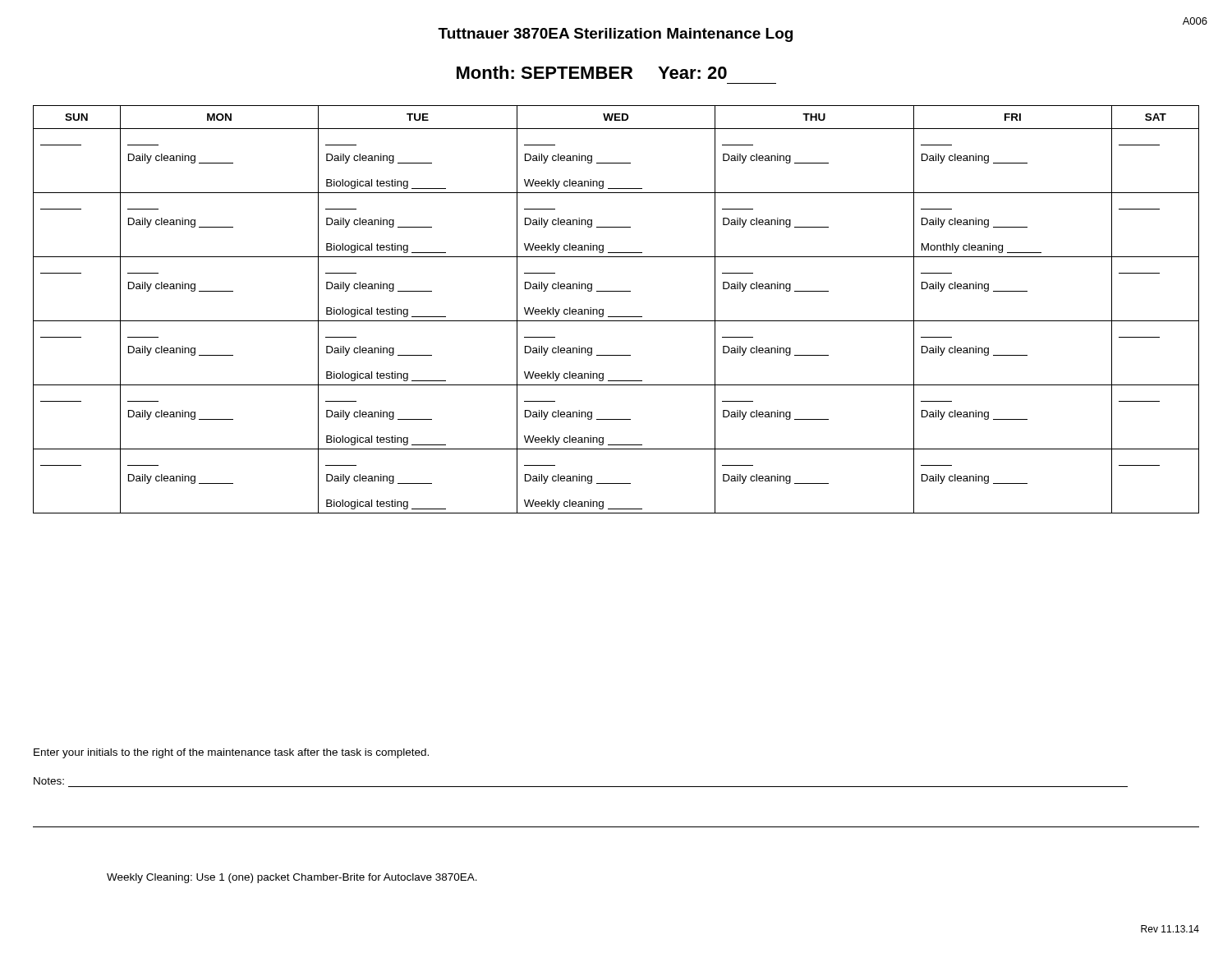Click on the passage starting "Enter your initials to the right of the"
Viewport: 1232px width, 953px height.
pyautogui.click(x=231, y=752)
